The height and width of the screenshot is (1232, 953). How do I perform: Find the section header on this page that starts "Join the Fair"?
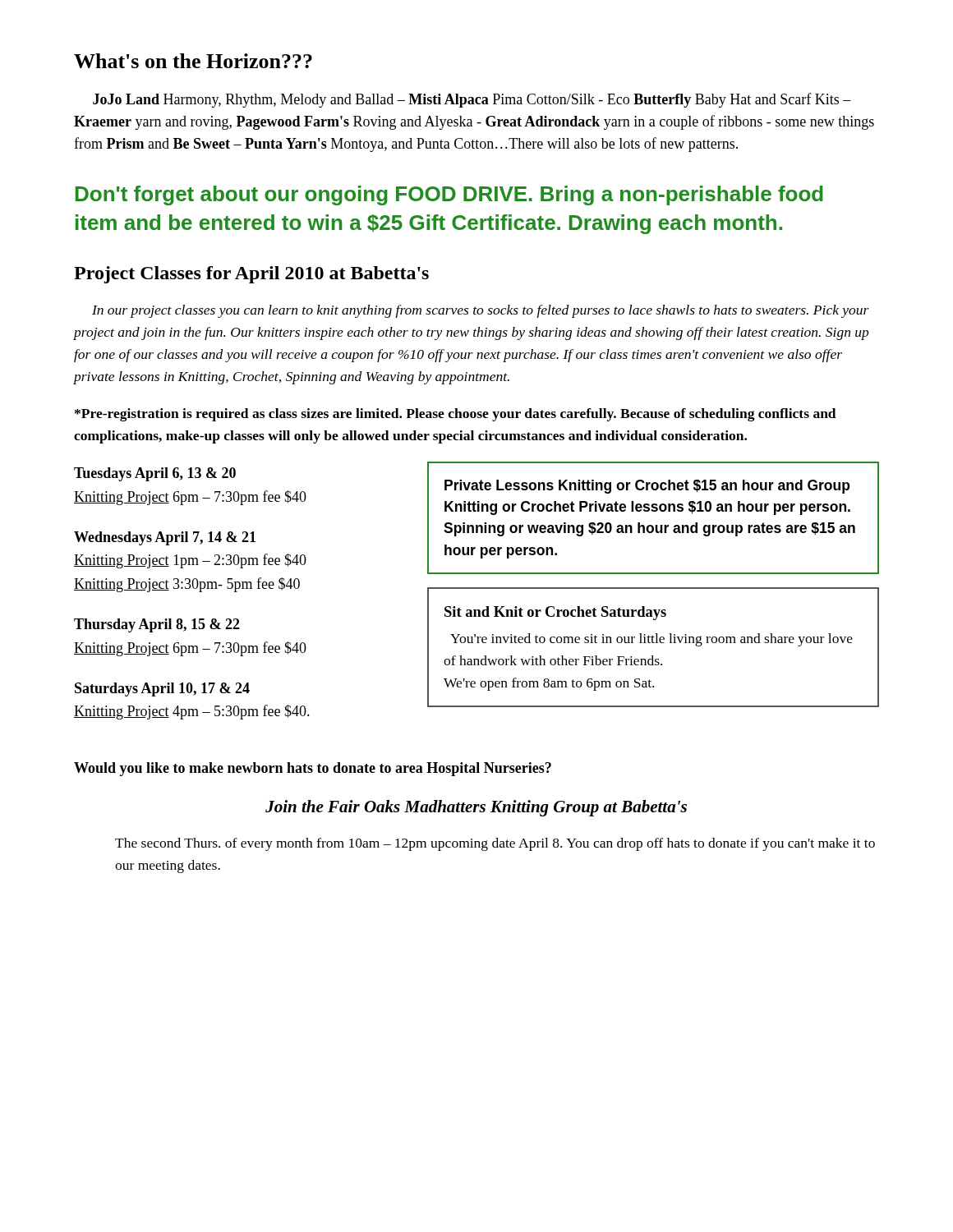click(476, 807)
